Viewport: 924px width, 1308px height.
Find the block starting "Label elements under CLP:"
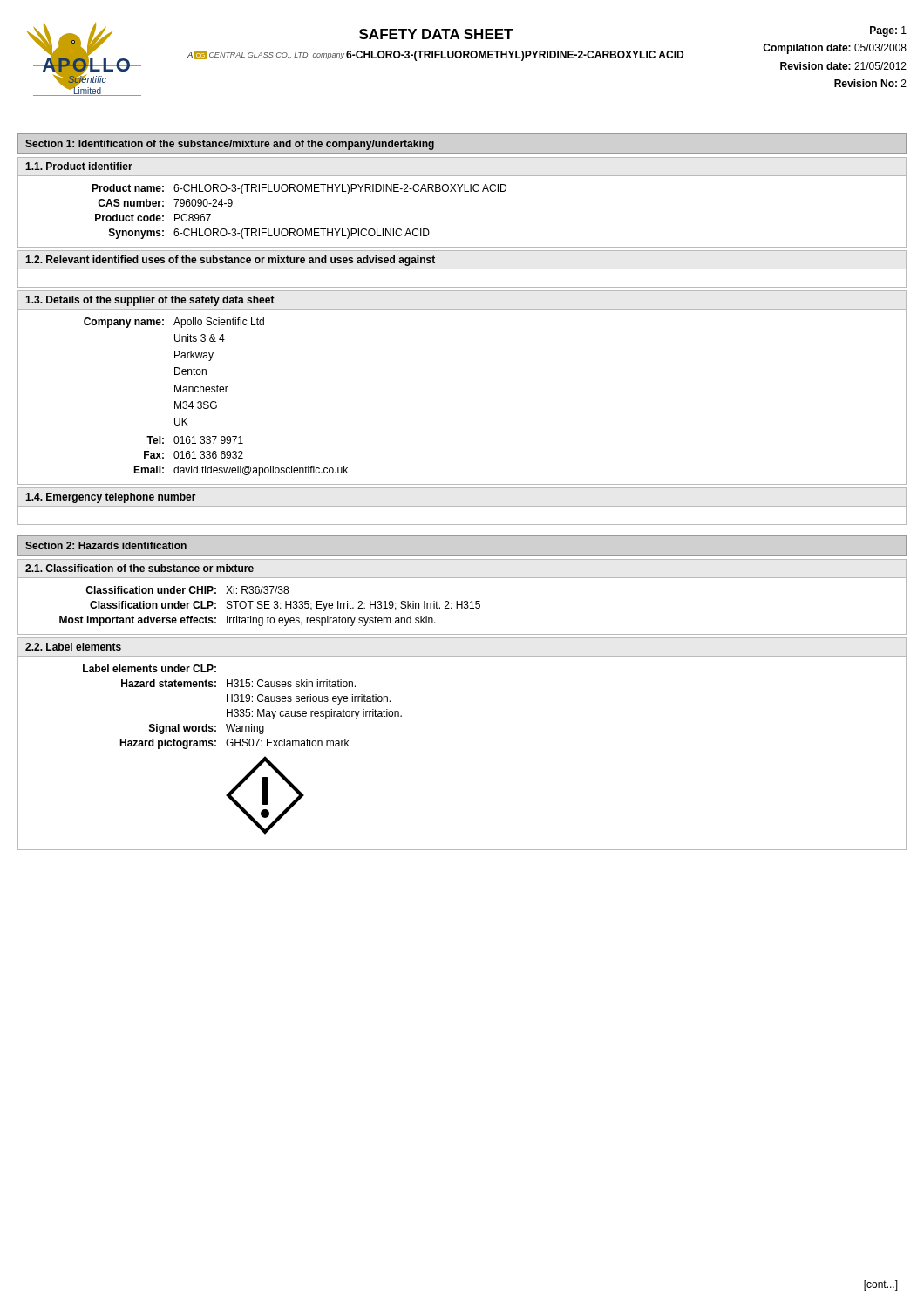tap(126, 669)
